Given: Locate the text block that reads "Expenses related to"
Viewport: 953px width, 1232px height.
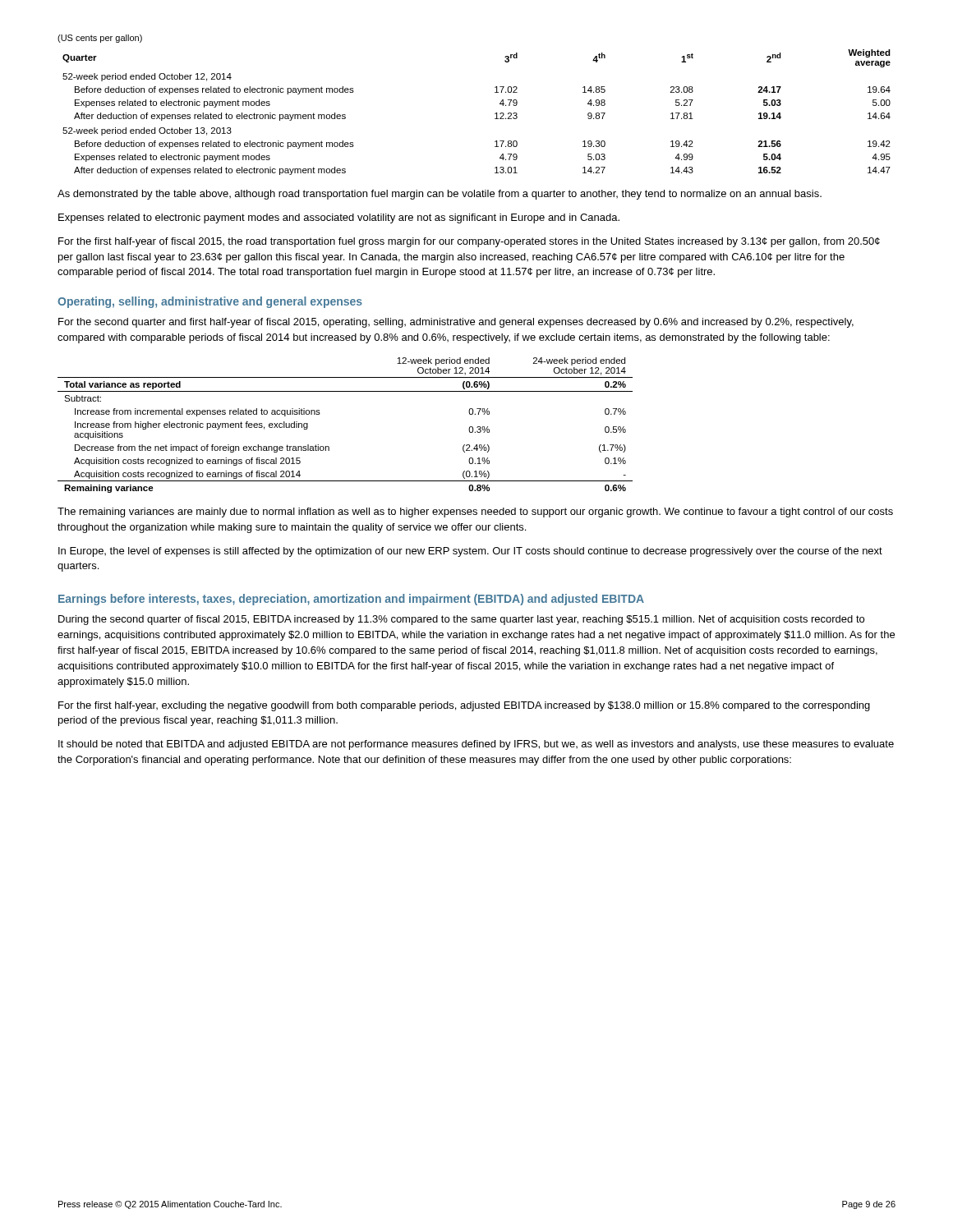Looking at the screenshot, I should pos(476,218).
